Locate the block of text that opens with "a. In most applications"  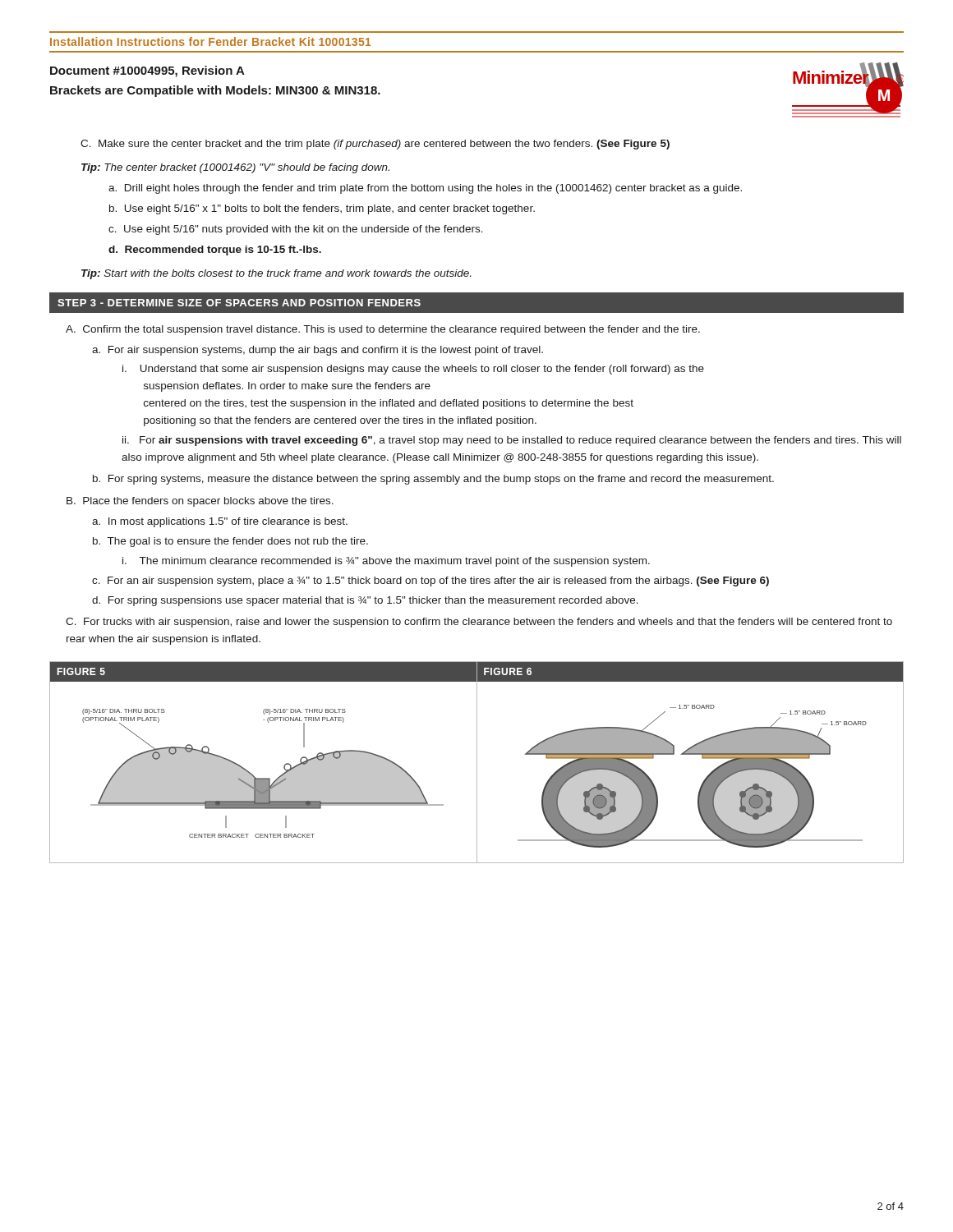click(220, 521)
